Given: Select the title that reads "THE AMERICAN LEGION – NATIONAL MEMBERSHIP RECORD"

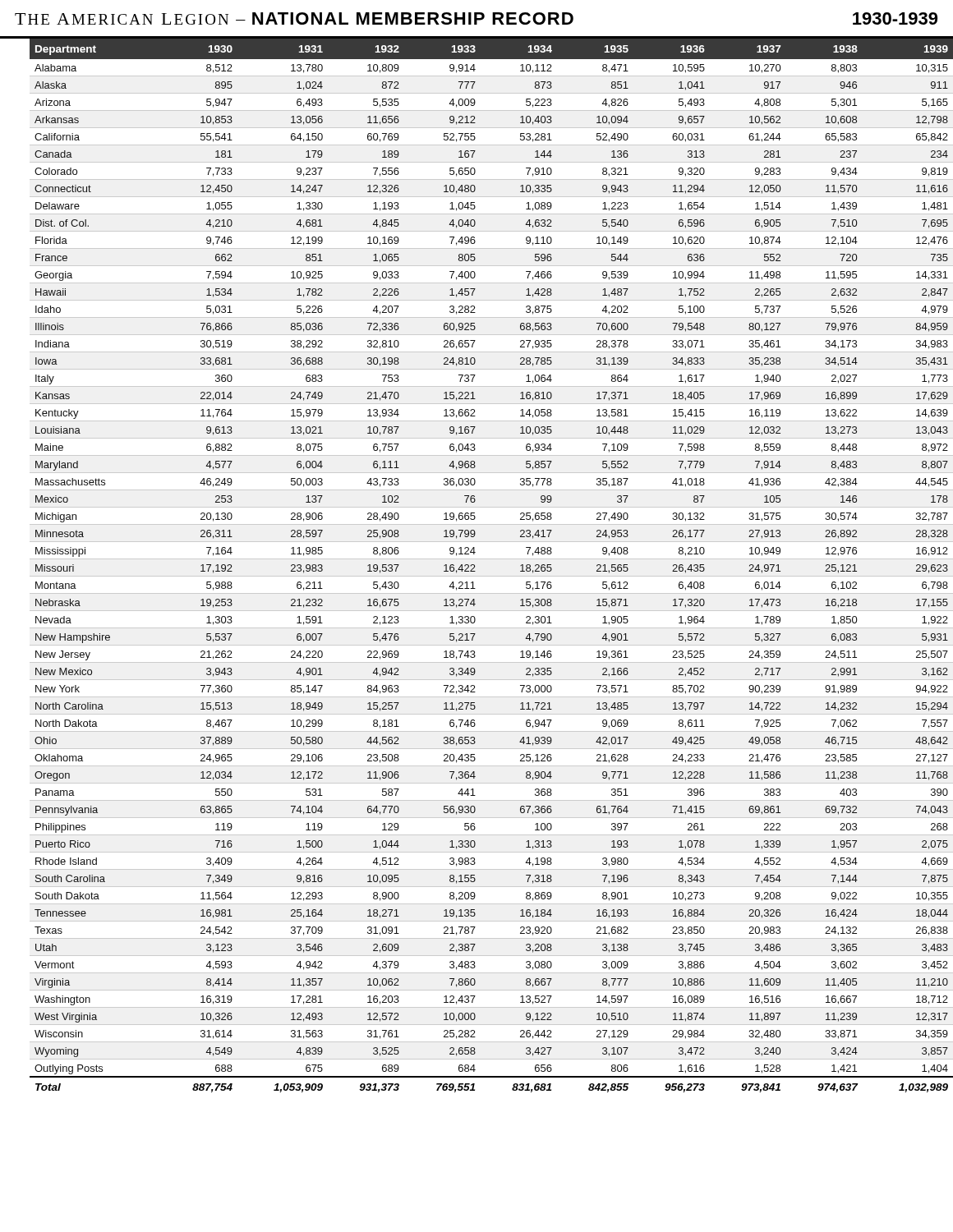Looking at the screenshot, I should tap(476, 19).
